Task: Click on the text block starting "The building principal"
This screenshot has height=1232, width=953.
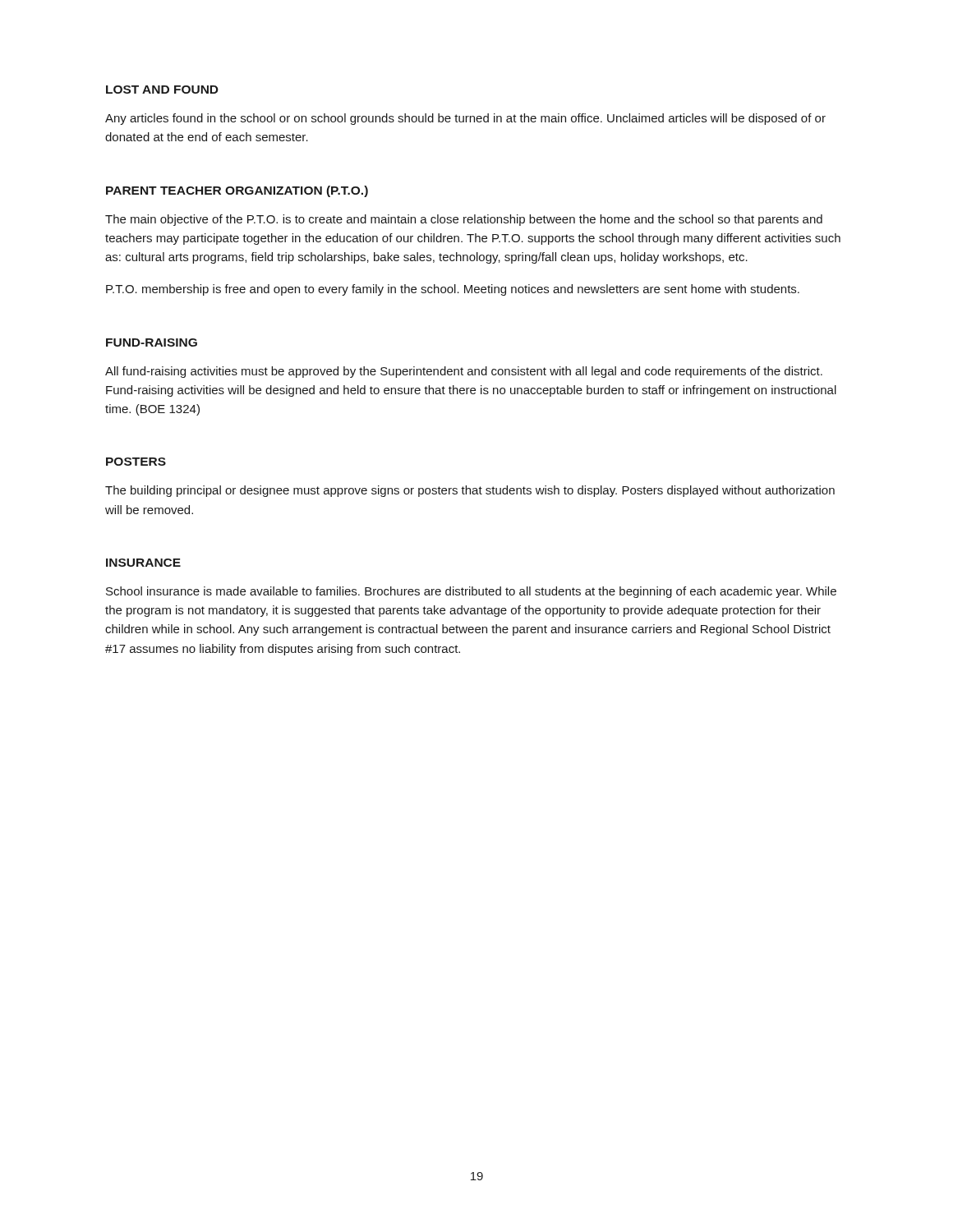Action: click(470, 500)
